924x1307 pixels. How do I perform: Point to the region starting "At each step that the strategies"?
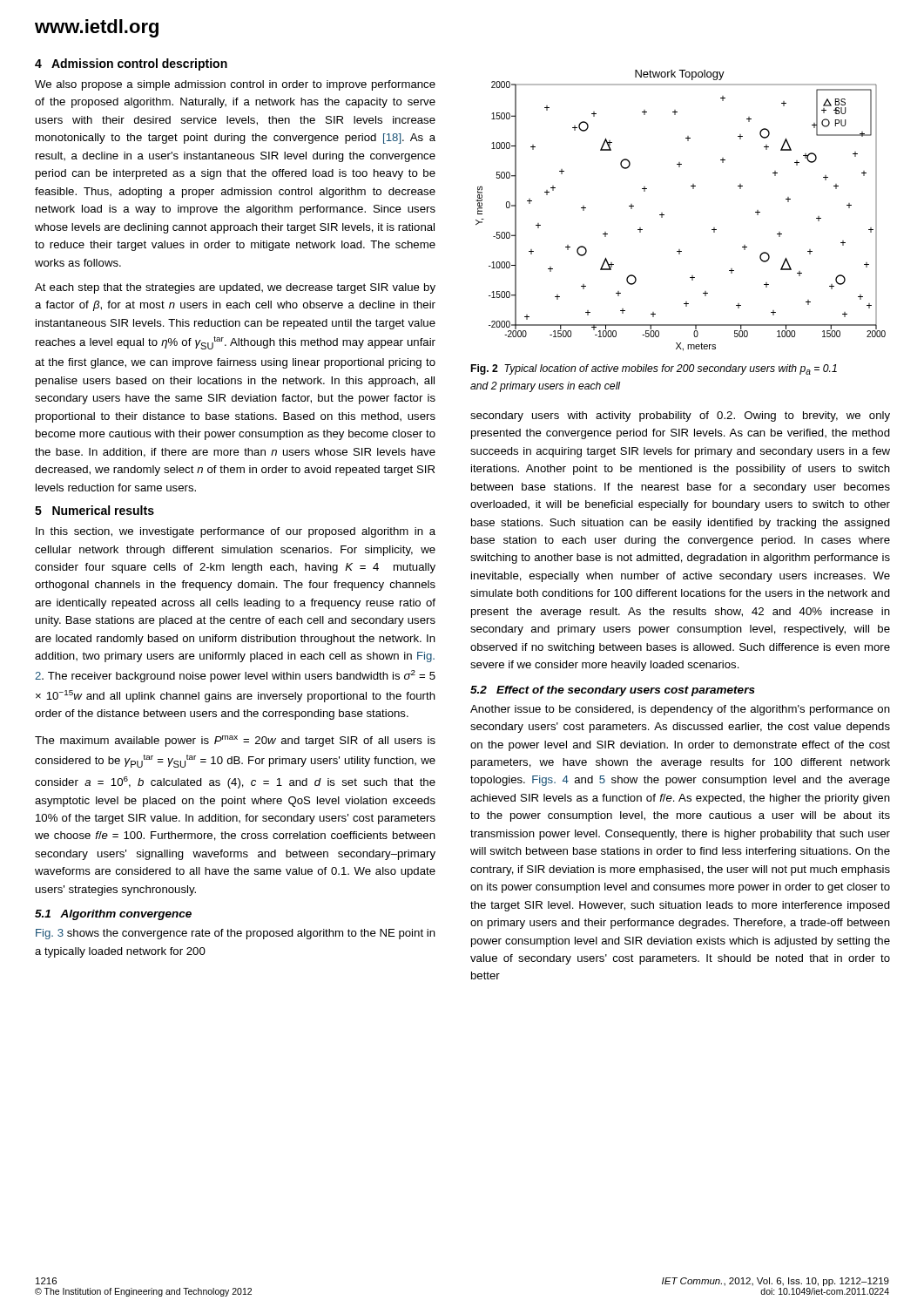pyautogui.click(x=235, y=387)
